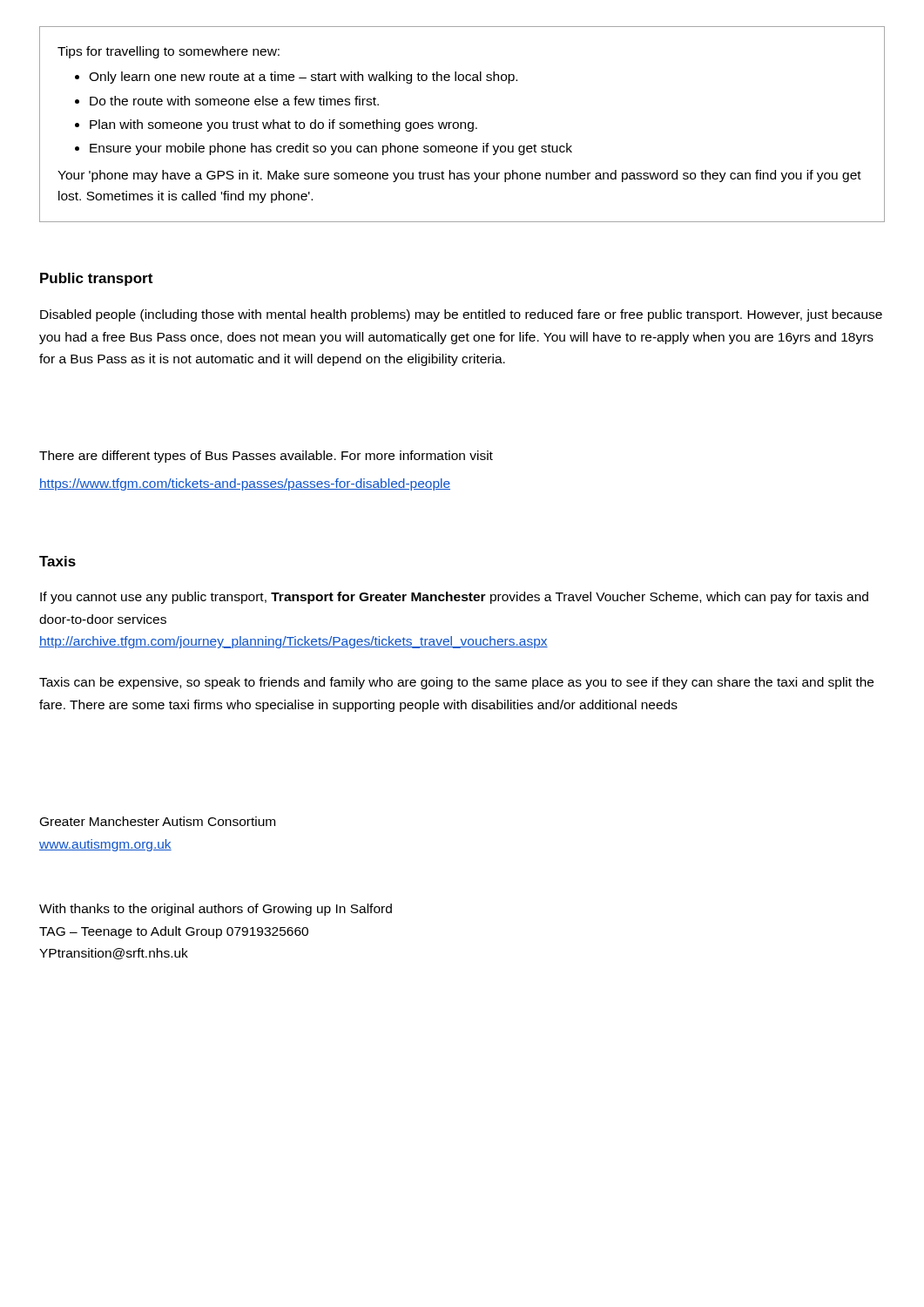Image resolution: width=924 pixels, height=1307 pixels.
Task: Find the block on this page that starts "Do the route with"
Action: click(234, 100)
